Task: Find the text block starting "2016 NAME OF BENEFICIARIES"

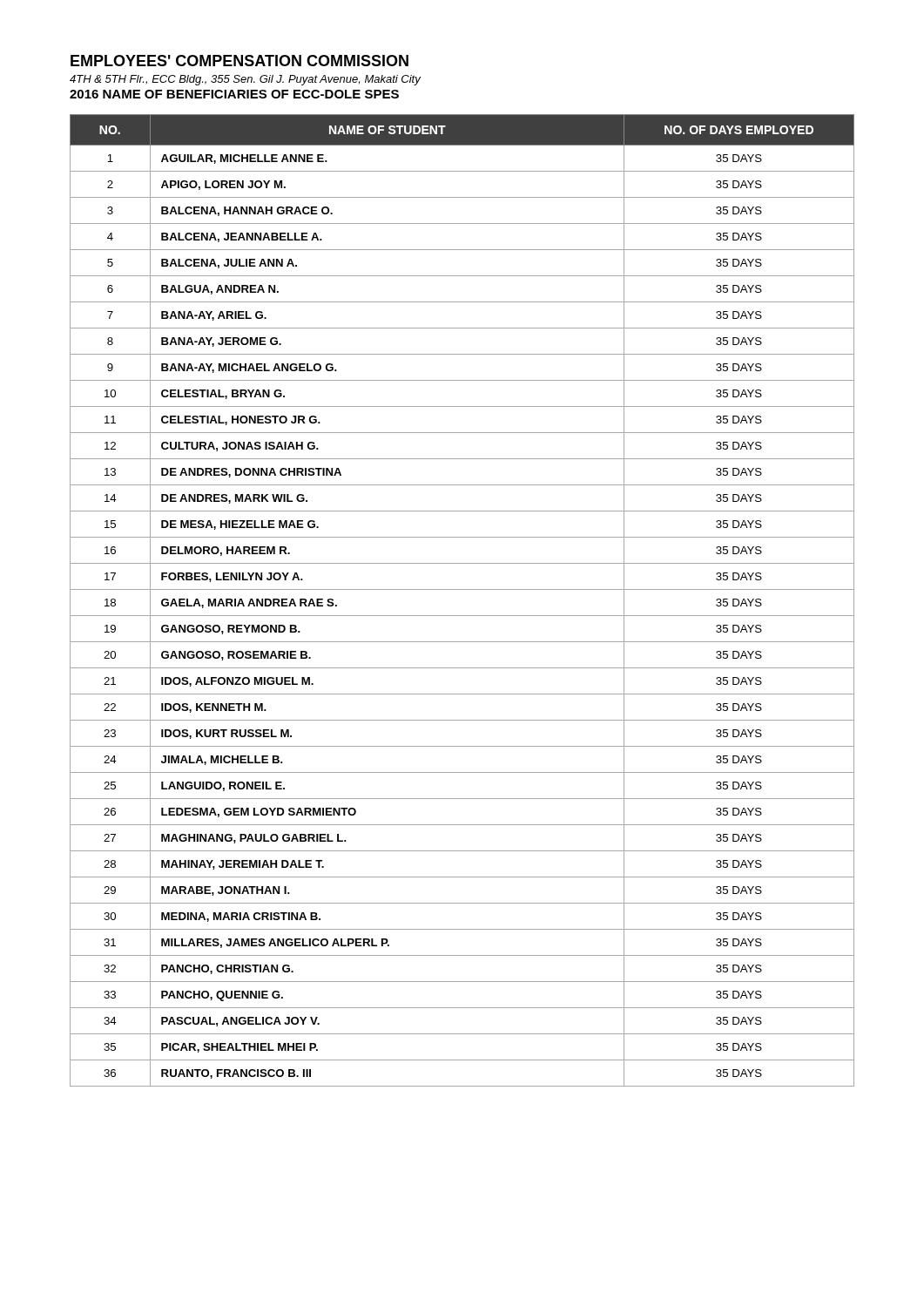Action: [234, 94]
